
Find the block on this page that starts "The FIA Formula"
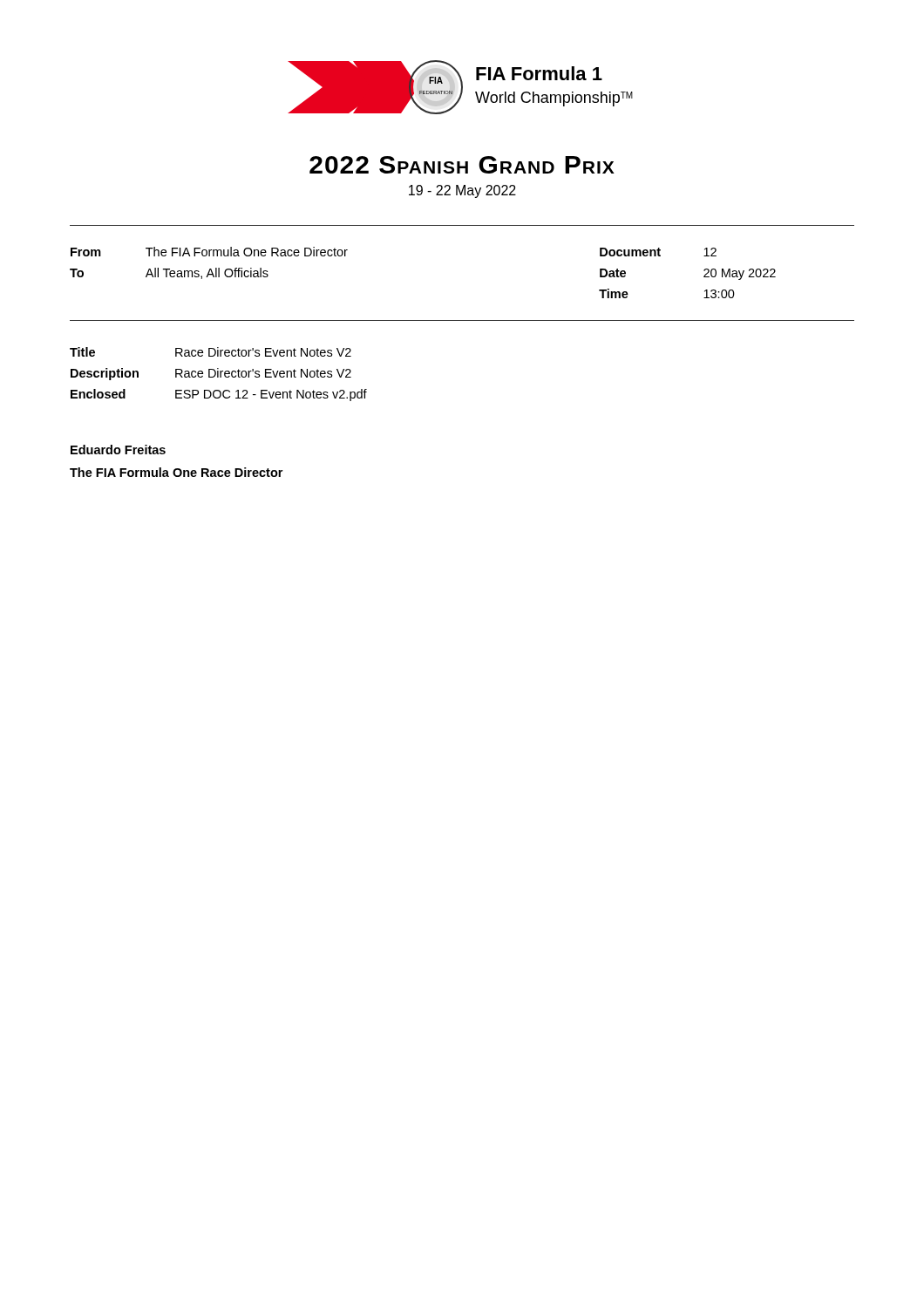coord(176,473)
